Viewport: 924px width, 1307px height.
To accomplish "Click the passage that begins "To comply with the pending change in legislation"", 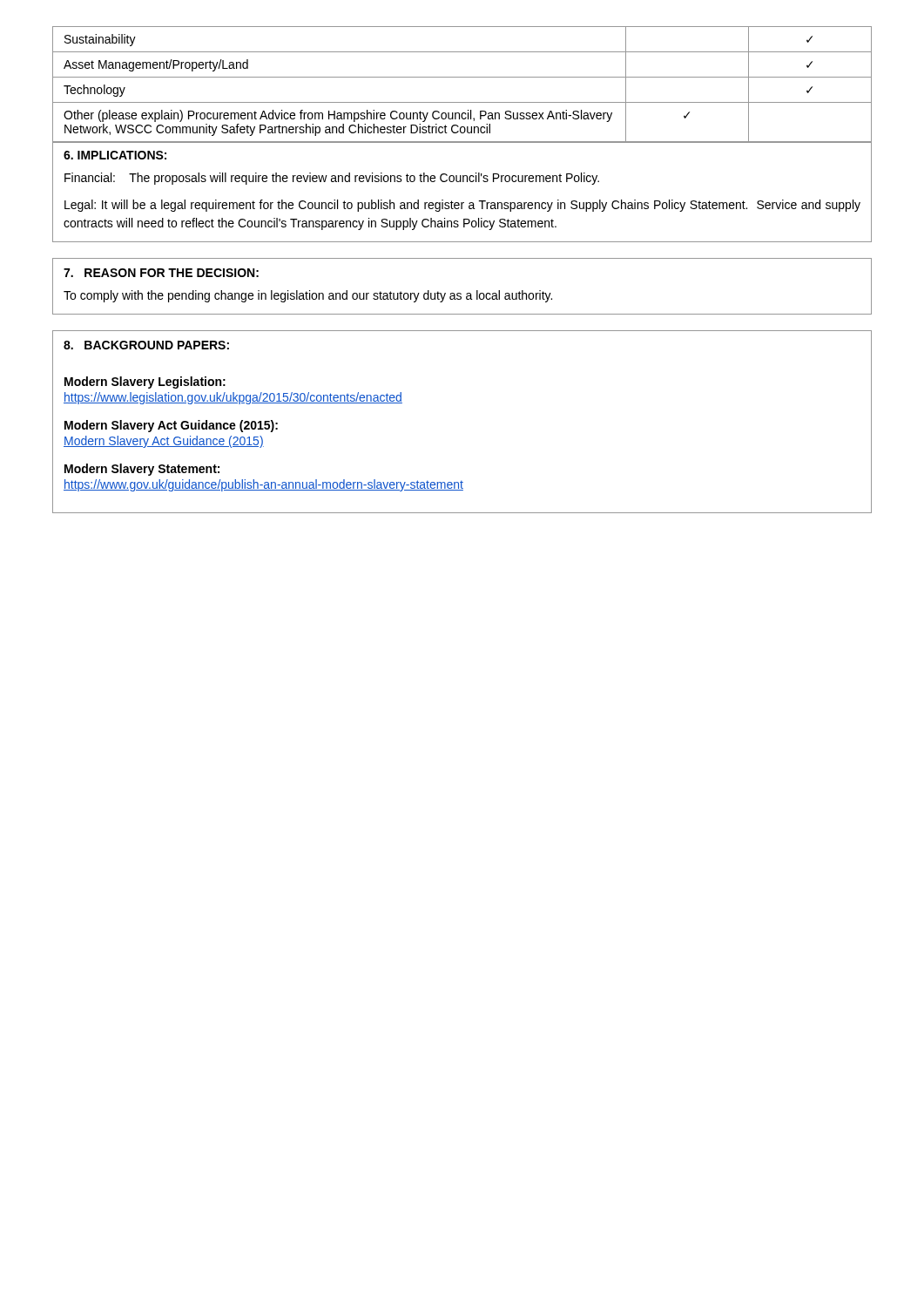I will tap(308, 295).
